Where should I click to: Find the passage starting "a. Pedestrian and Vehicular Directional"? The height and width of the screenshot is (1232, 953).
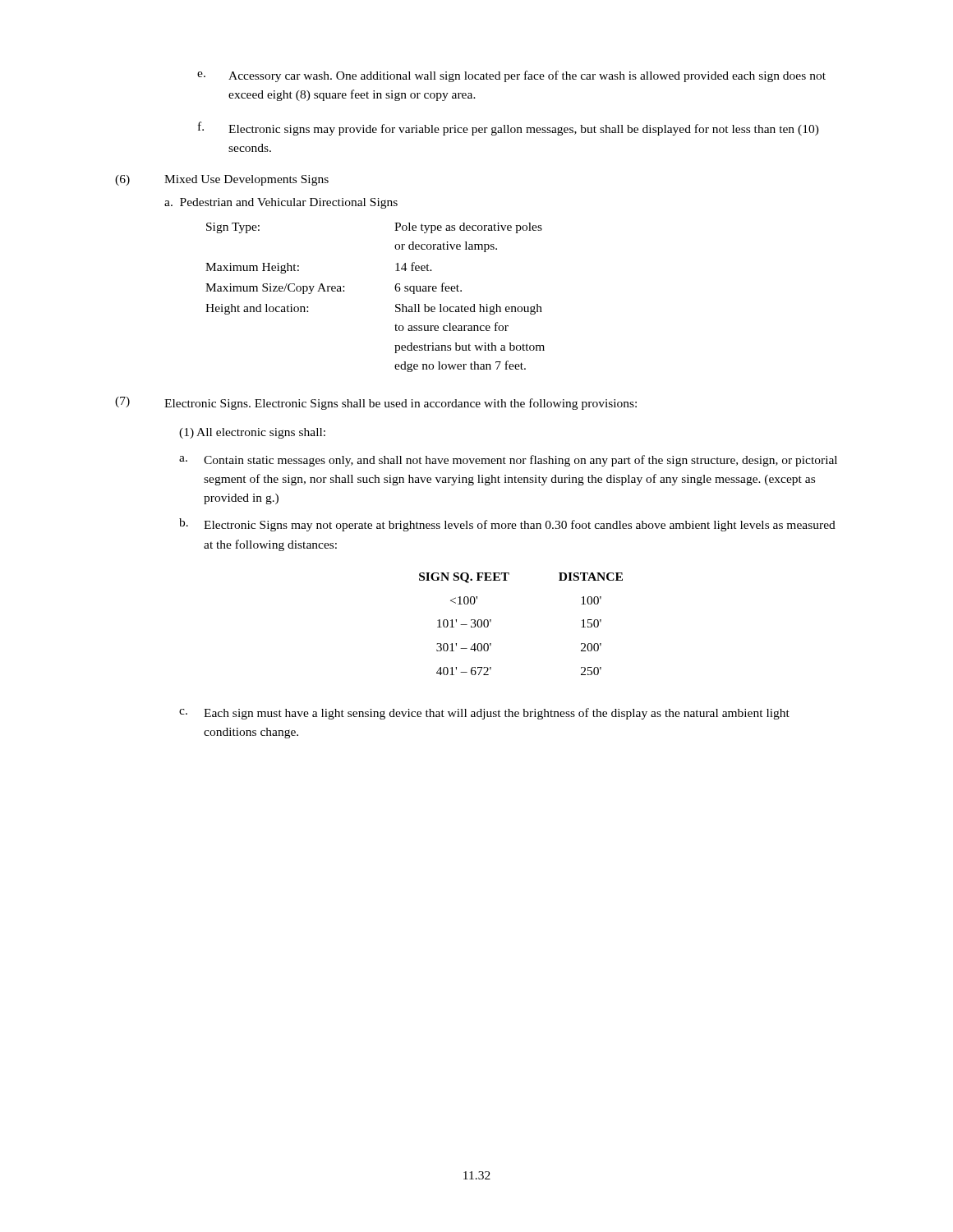(x=281, y=202)
